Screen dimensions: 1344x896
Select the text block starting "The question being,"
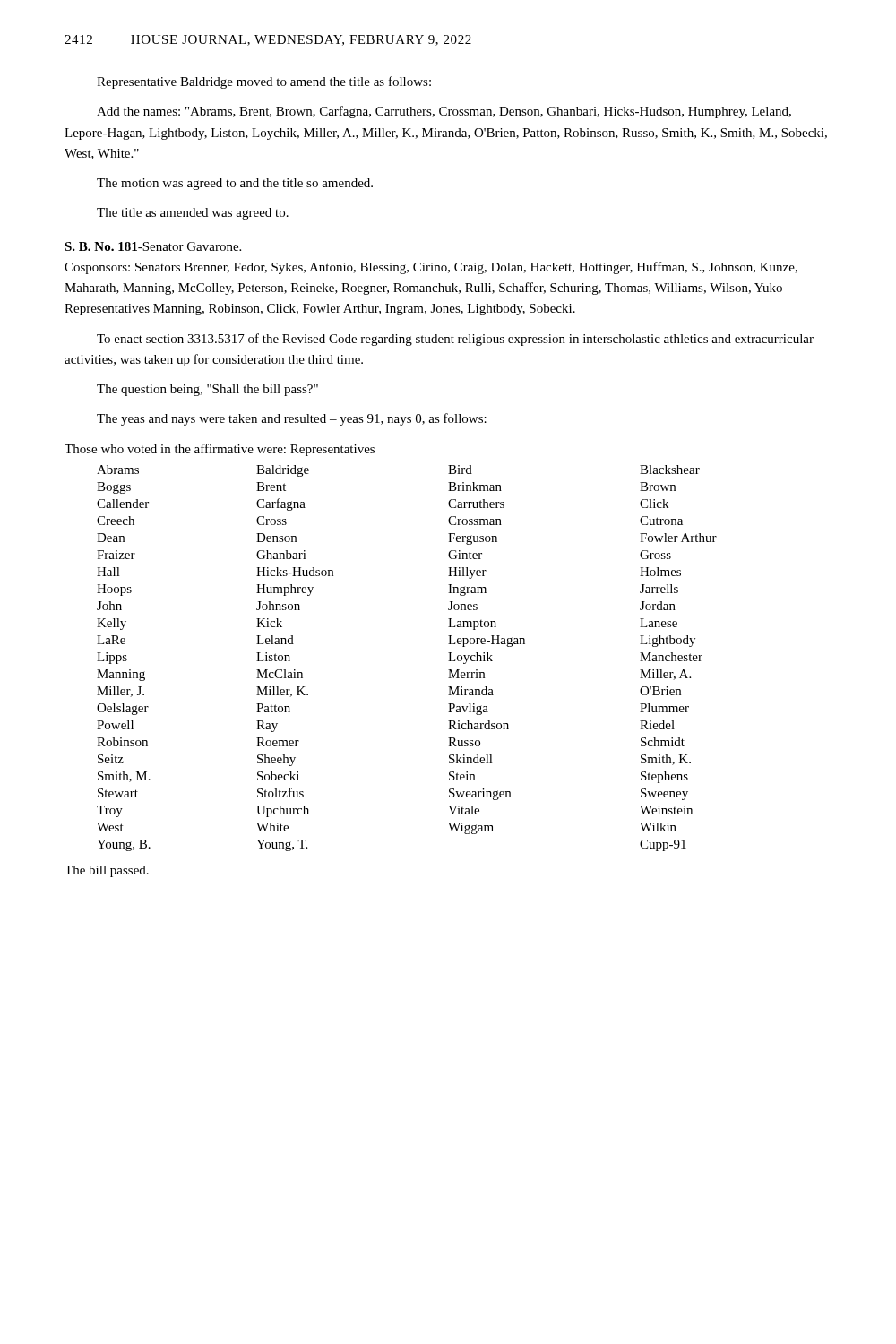coord(208,389)
